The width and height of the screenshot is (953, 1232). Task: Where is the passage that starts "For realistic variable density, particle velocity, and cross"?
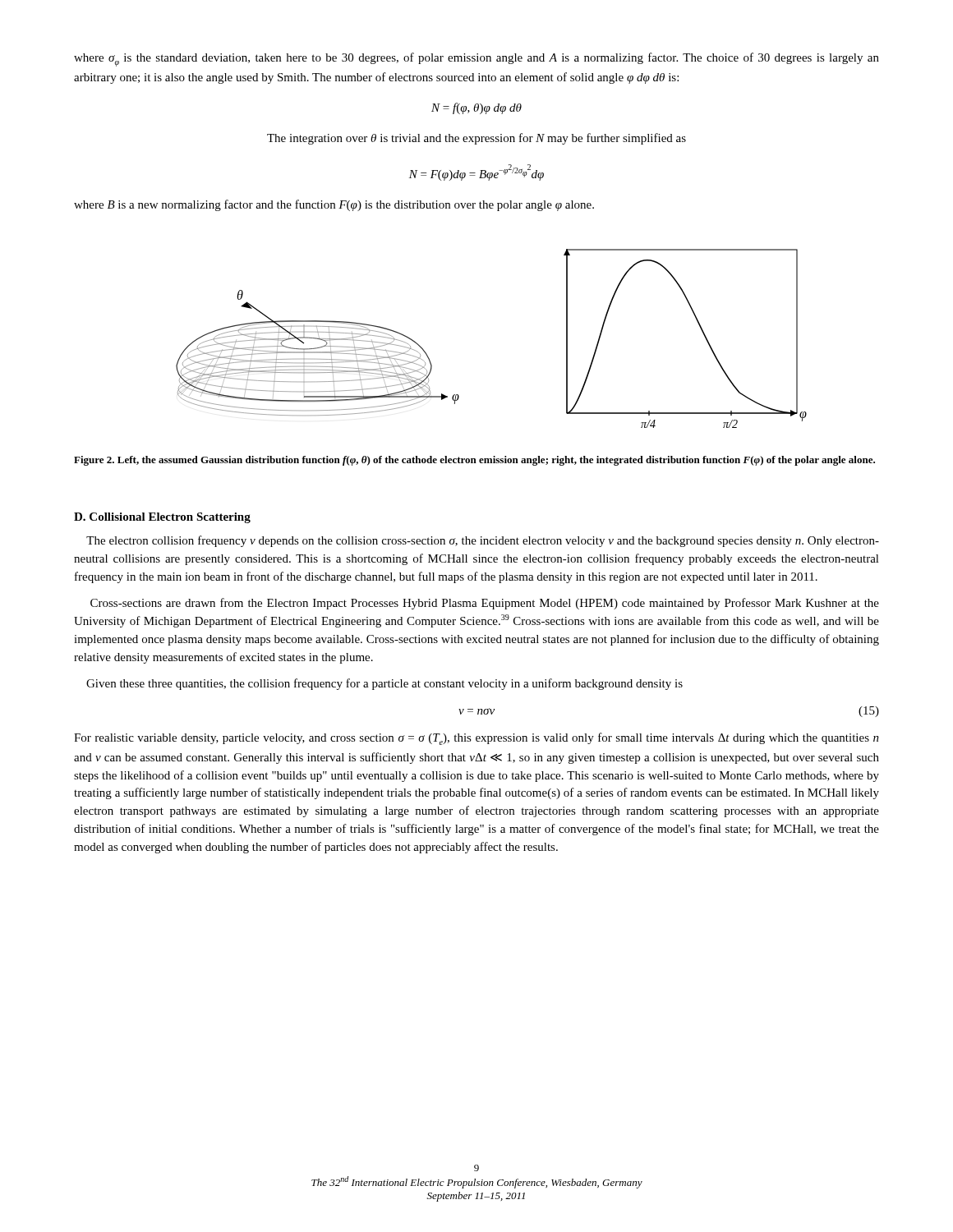[x=476, y=792]
